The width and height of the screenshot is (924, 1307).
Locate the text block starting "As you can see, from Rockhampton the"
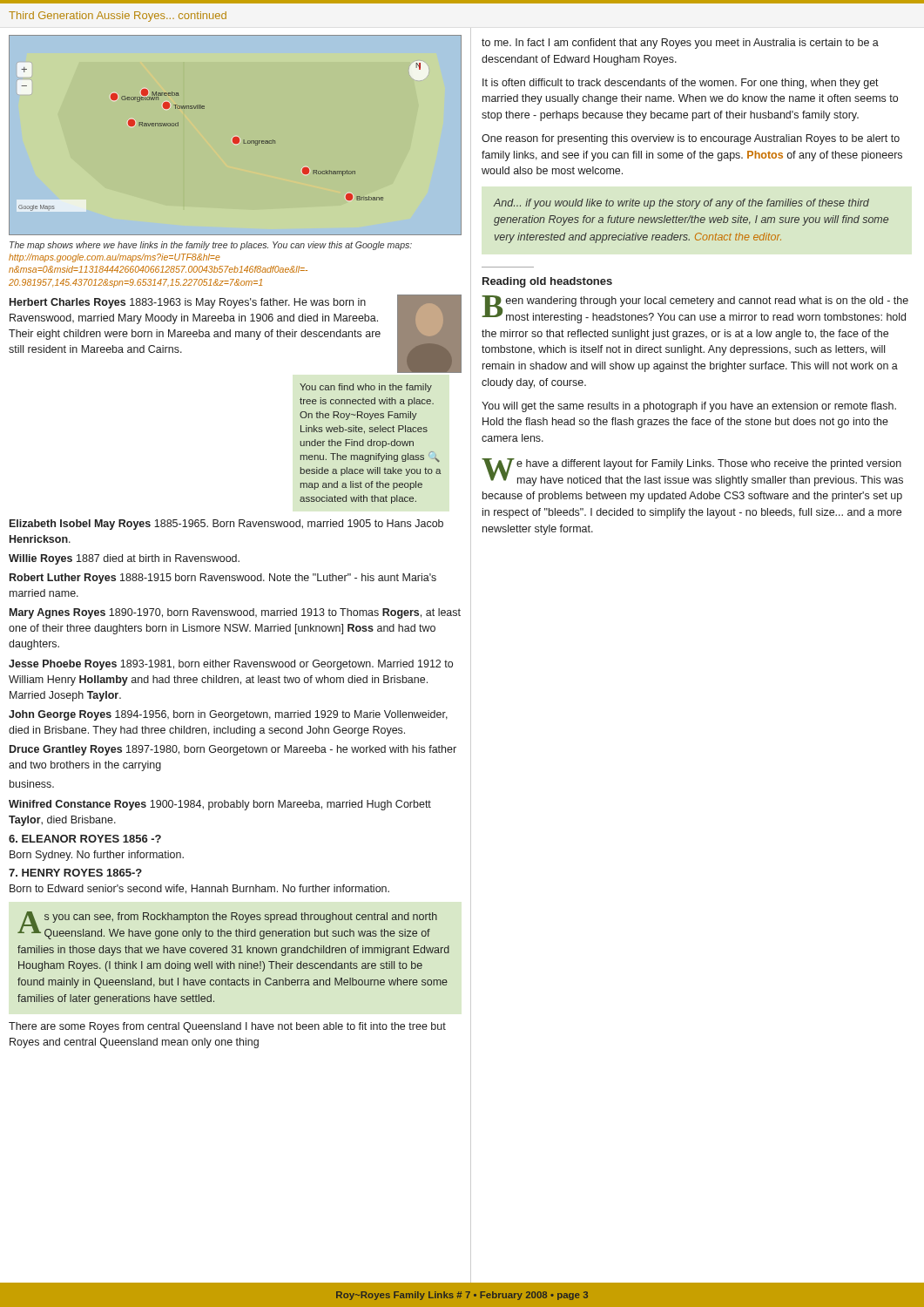point(233,954)
